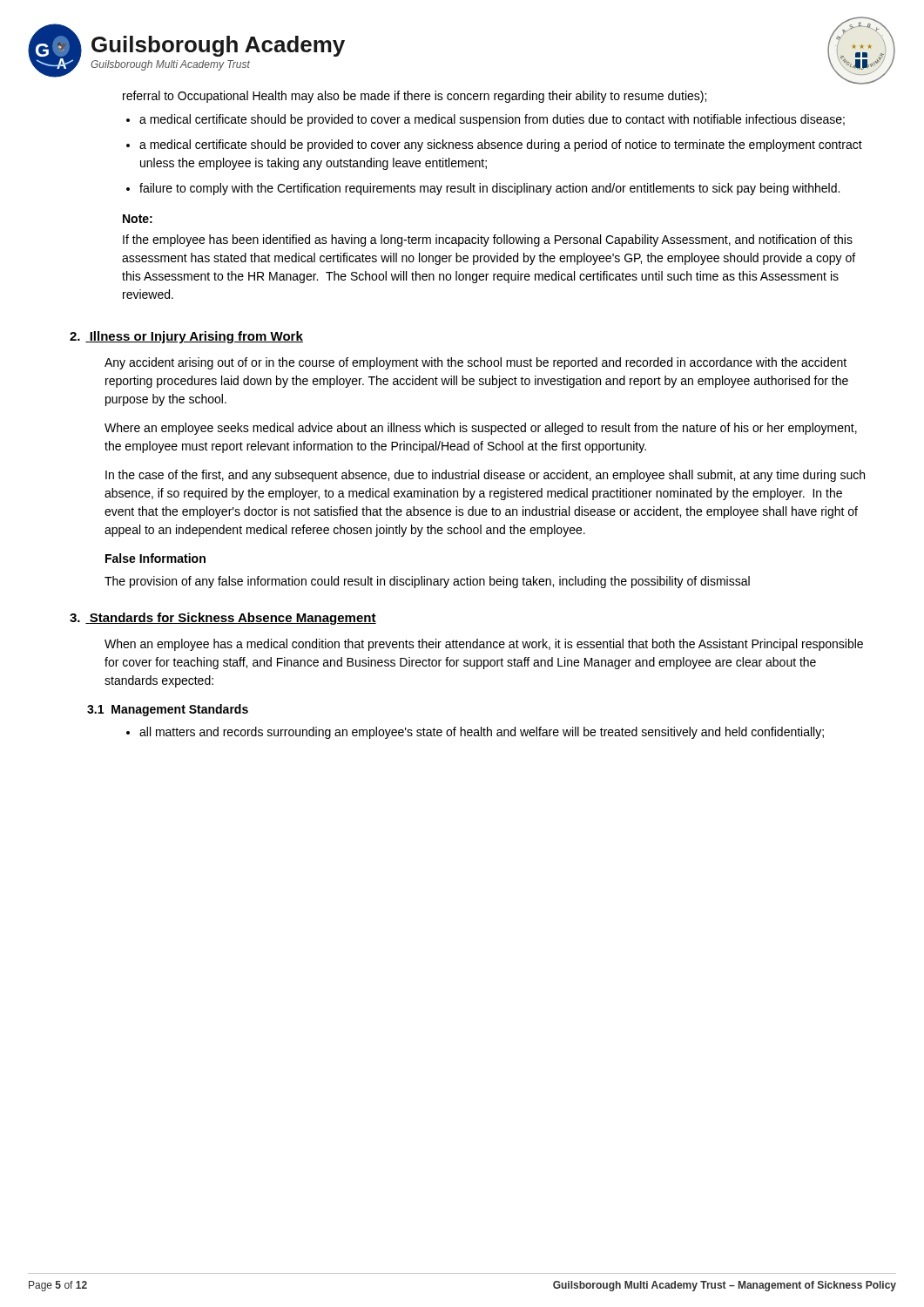Screen dimensions: 1307x924
Task: Locate the text "False Information"
Action: (155, 559)
